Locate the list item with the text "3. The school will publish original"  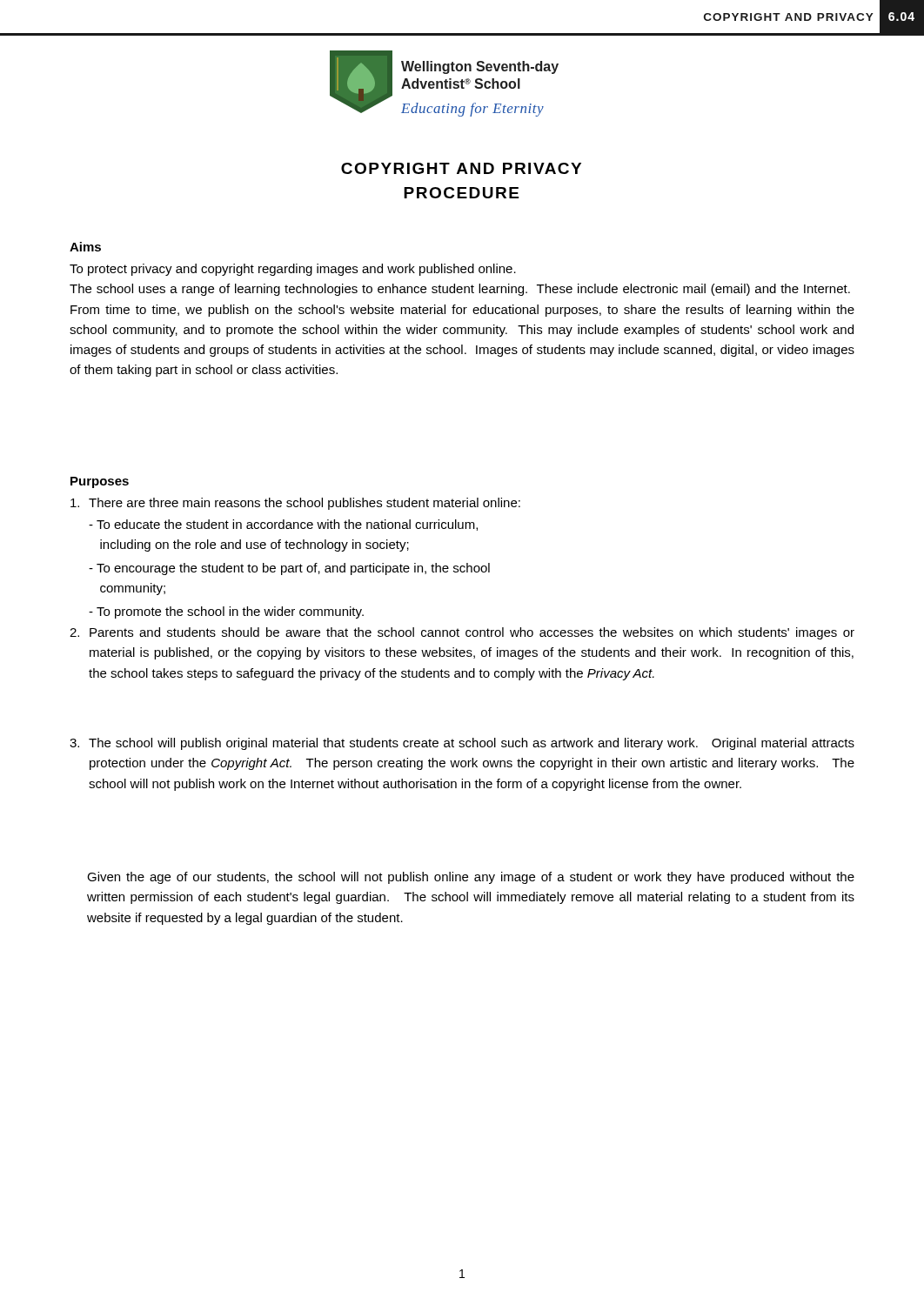pyautogui.click(x=462, y=763)
